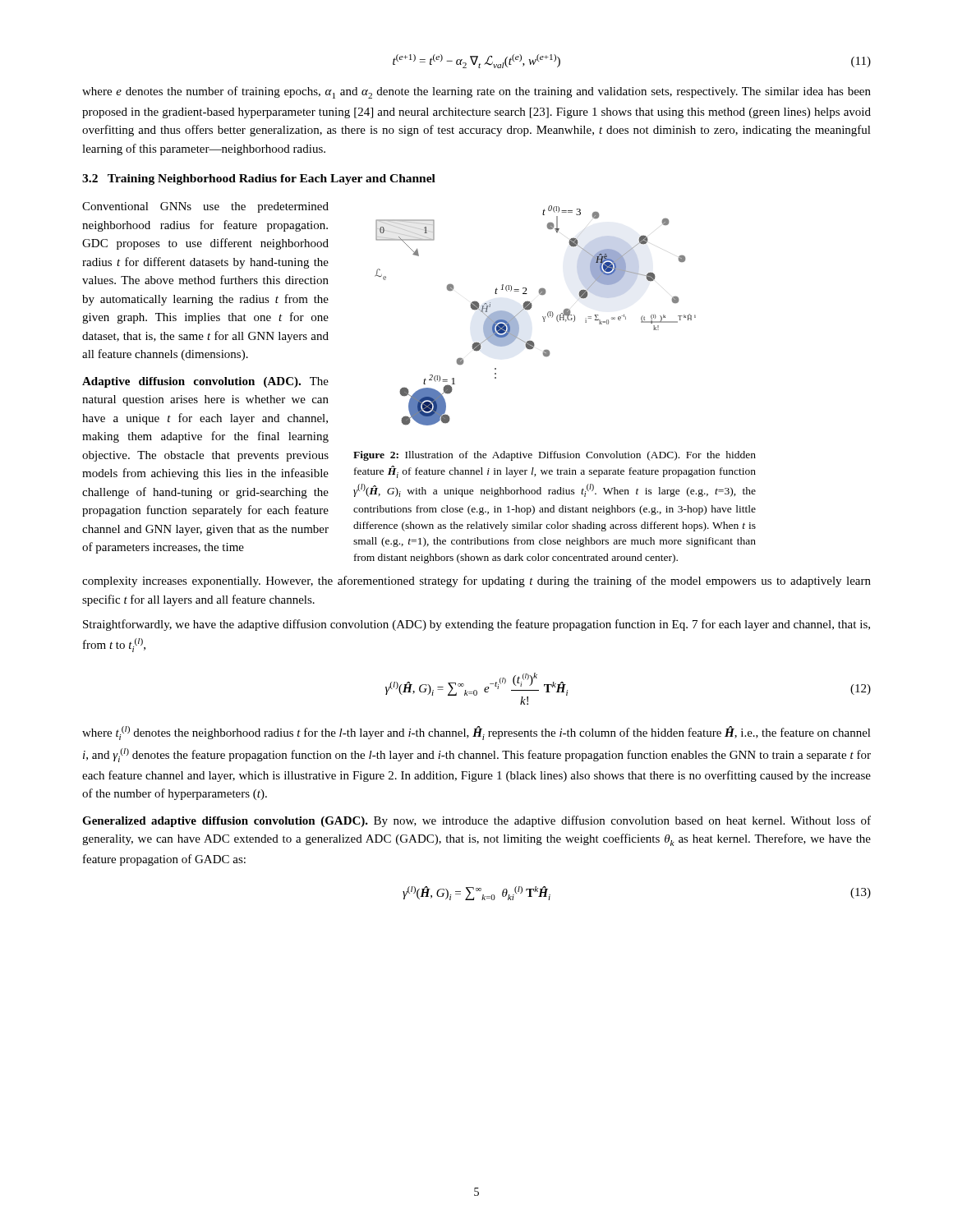Navigate to the text starting "Figure 2: Illustration of the Adaptive Diffusion Convolution"
Image resolution: width=953 pixels, height=1232 pixels.
point(555,506)
